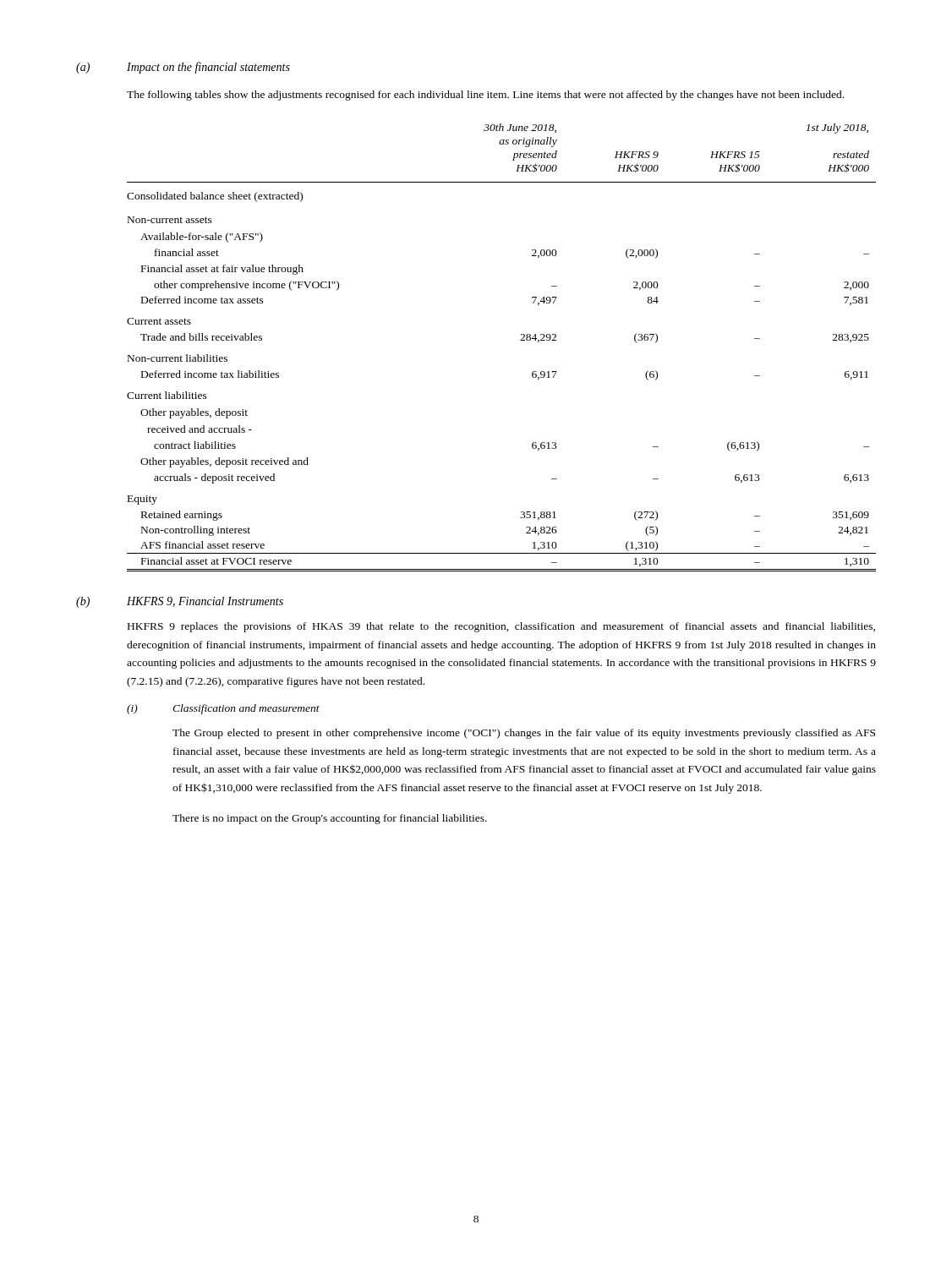This screenshot has height=1268, width=952.
Task: Select the text block with the text "HKFRS 9 replaces the provisions"
Action: tap(501, 653)
